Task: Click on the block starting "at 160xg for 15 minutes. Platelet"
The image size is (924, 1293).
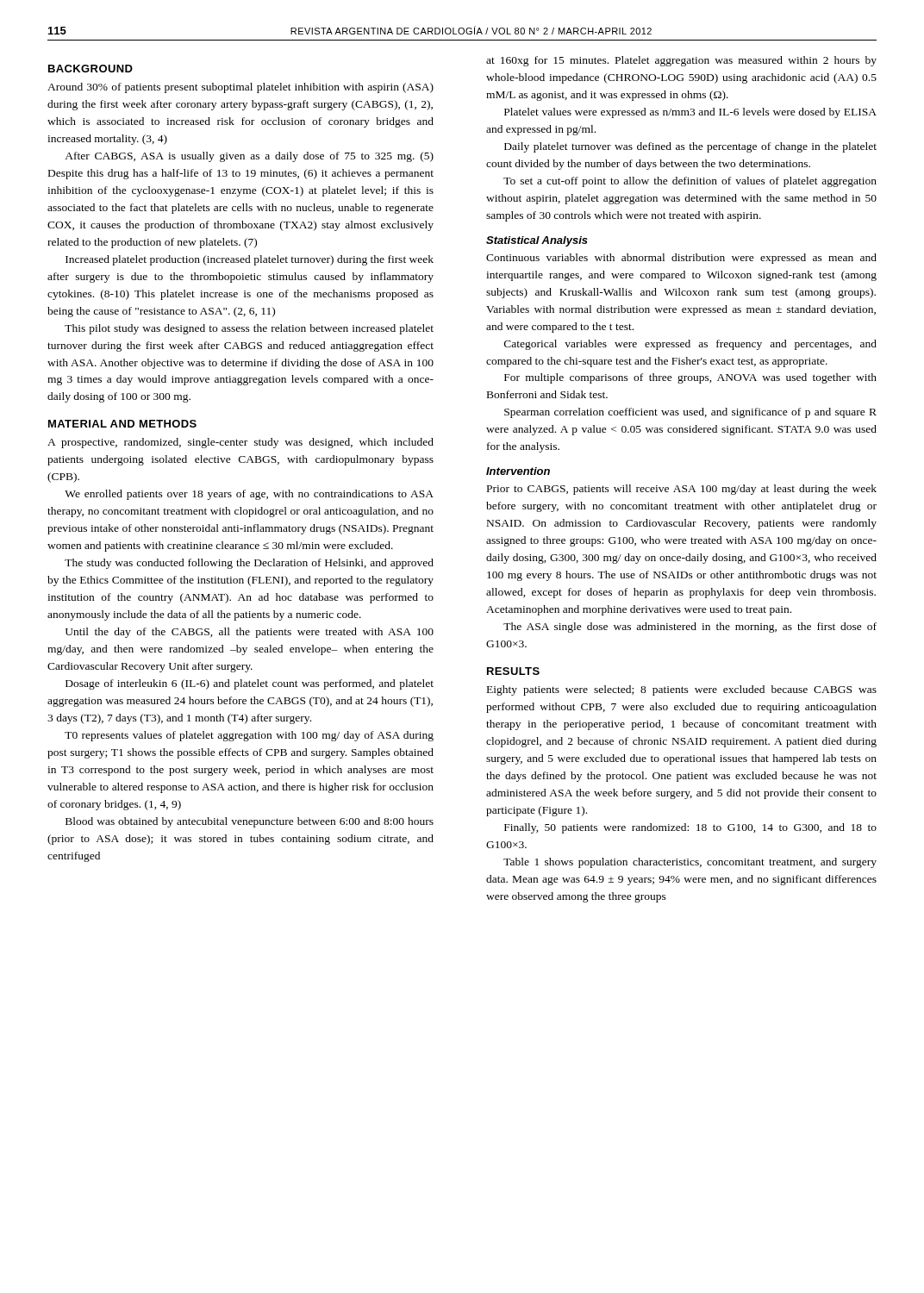Action: point(681,138)
